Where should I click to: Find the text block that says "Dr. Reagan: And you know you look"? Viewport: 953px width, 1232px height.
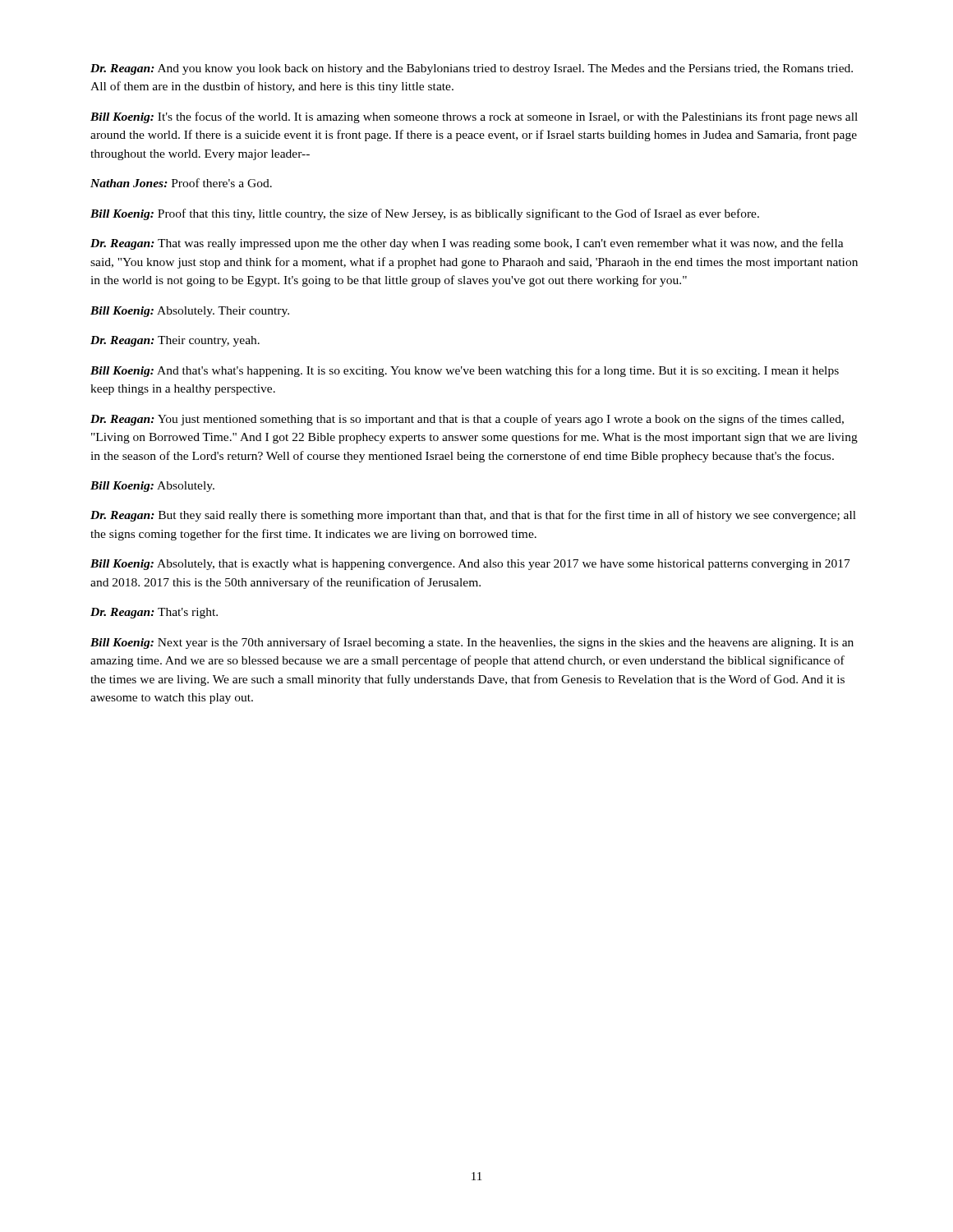[x=476, y=78]
